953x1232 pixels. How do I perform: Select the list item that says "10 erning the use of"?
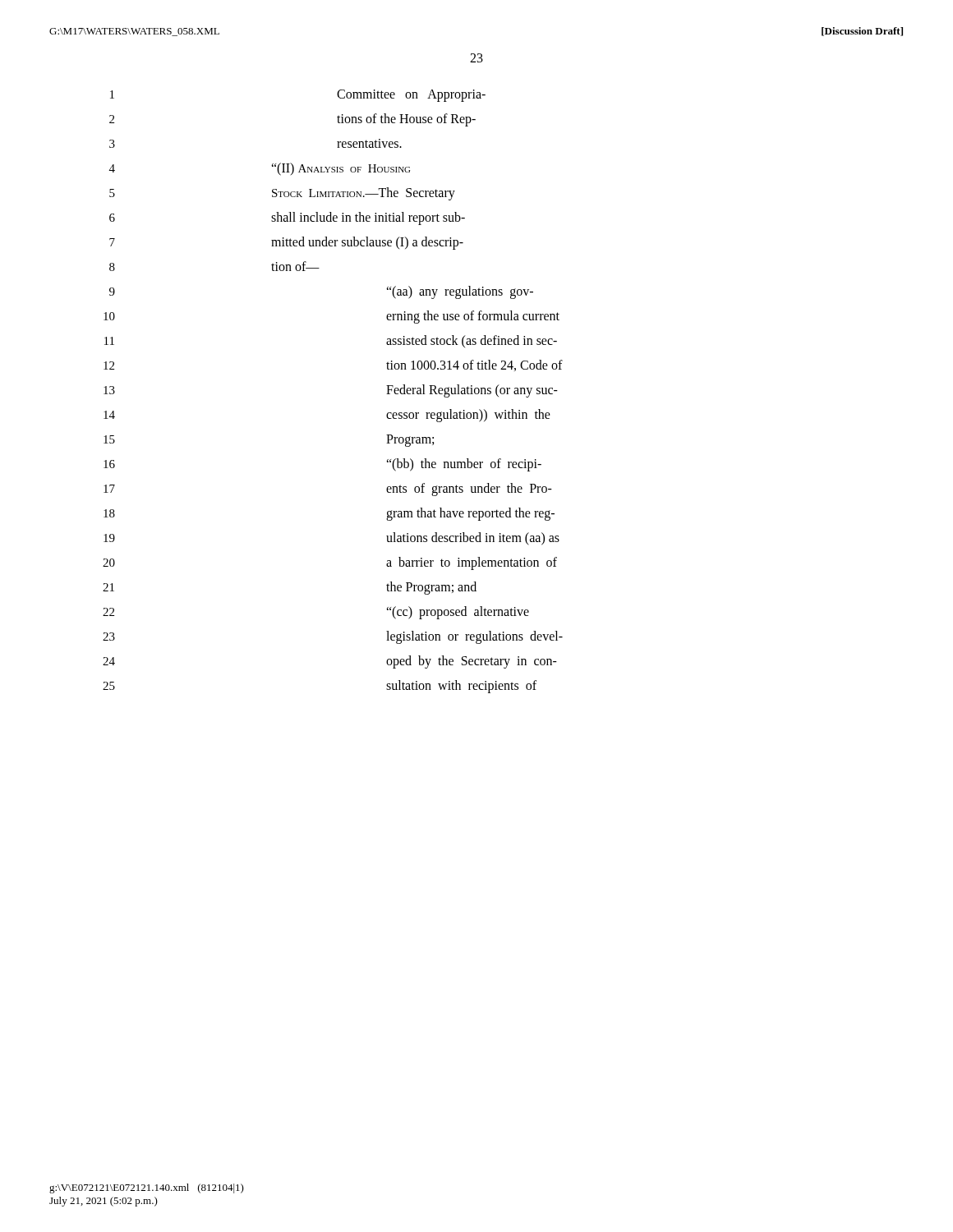(x=476, y=316)
